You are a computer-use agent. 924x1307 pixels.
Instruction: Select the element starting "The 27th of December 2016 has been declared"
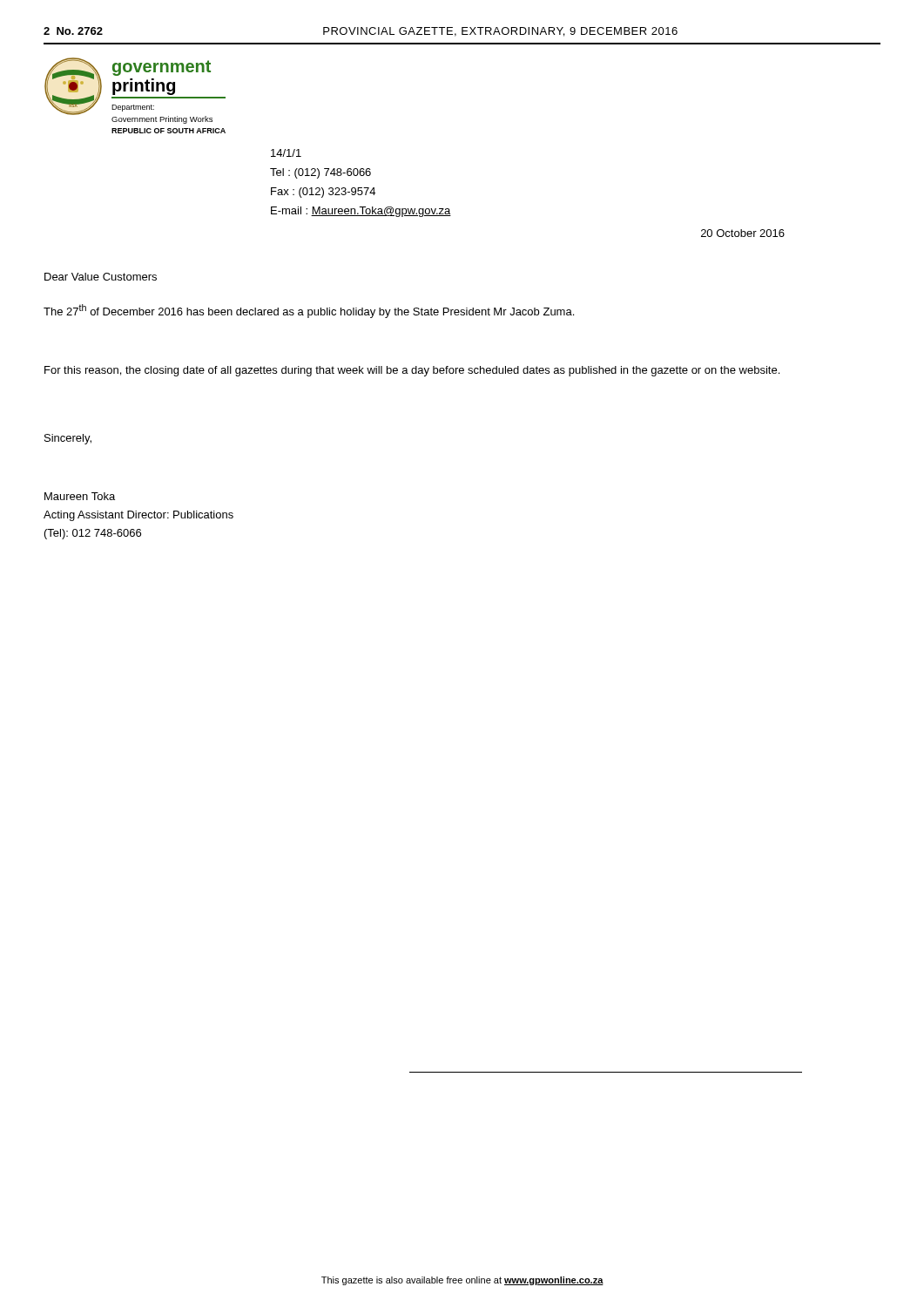point(309,310)
